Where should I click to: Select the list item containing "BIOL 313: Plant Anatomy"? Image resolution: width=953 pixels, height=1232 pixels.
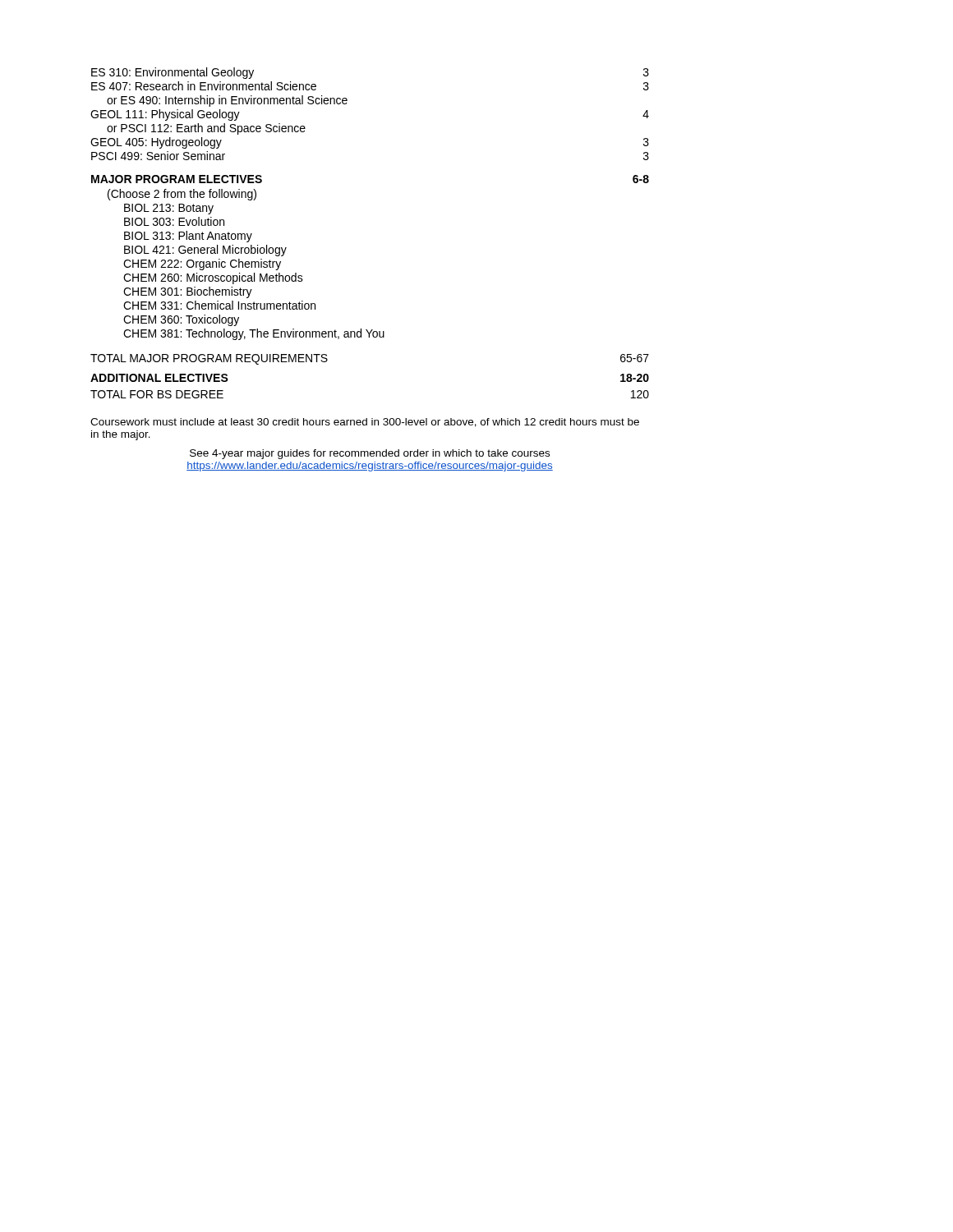tap(188, 236)
